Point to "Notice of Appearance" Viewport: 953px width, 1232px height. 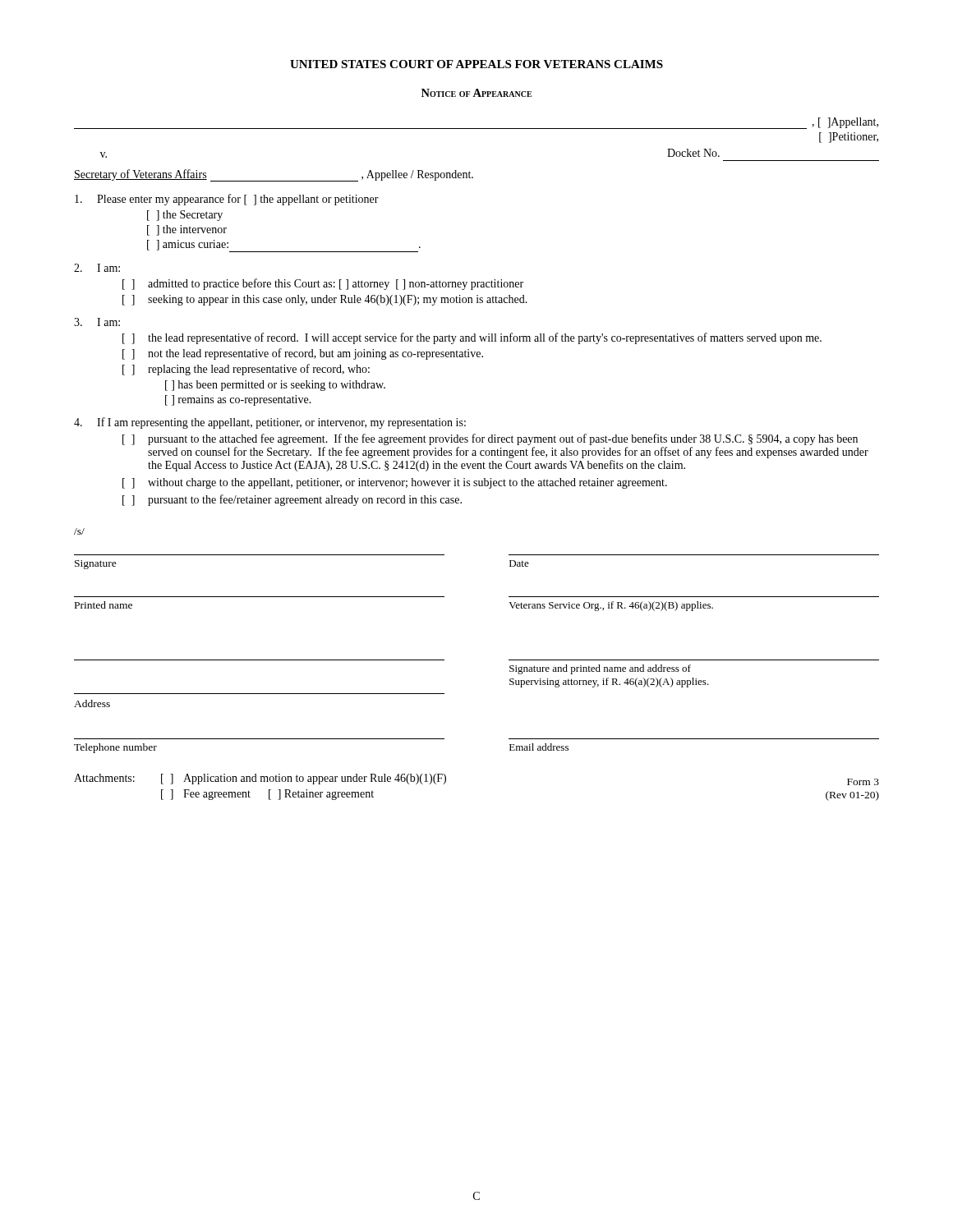[476, 93]
